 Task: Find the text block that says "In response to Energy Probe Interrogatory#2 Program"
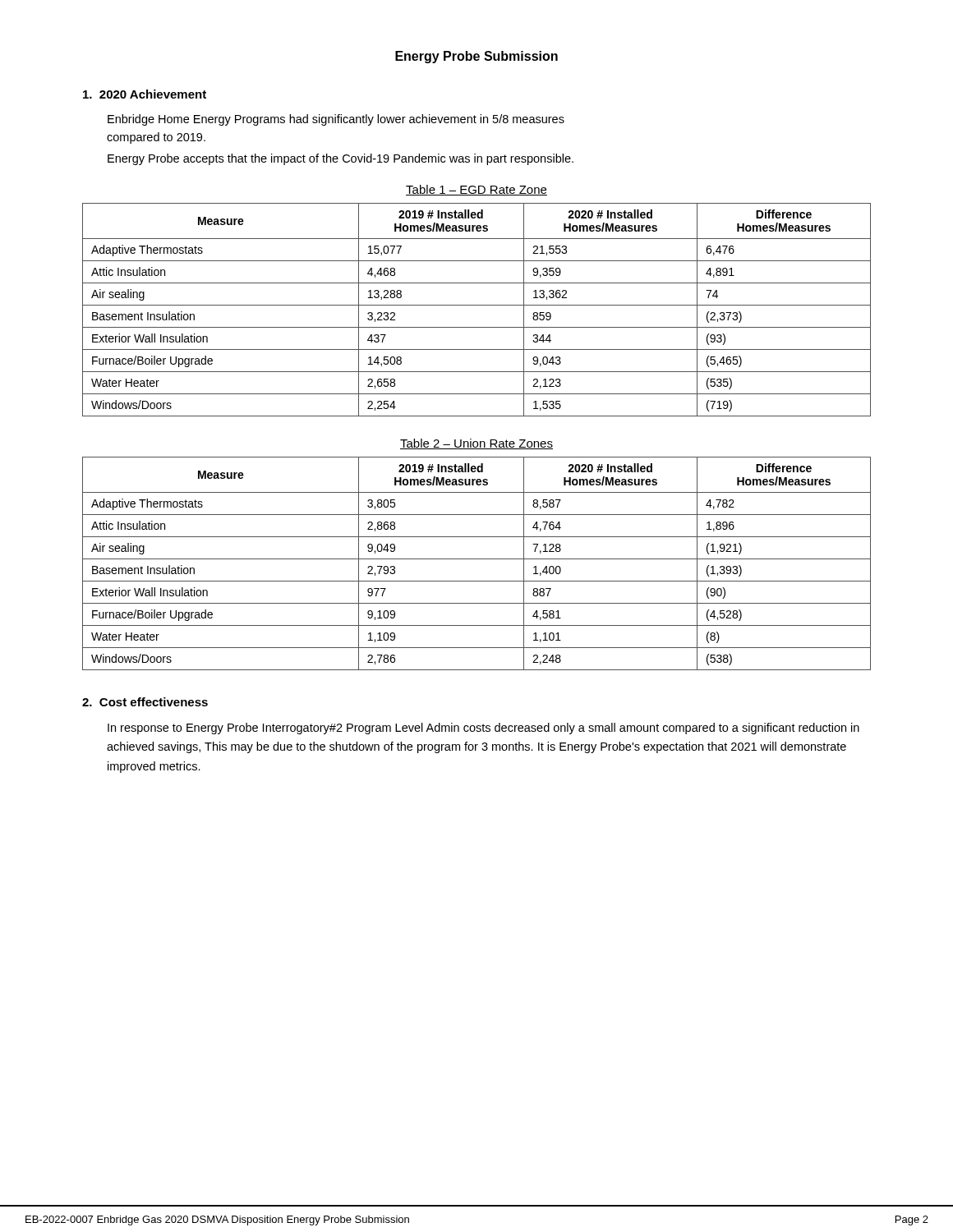[483, 747]
